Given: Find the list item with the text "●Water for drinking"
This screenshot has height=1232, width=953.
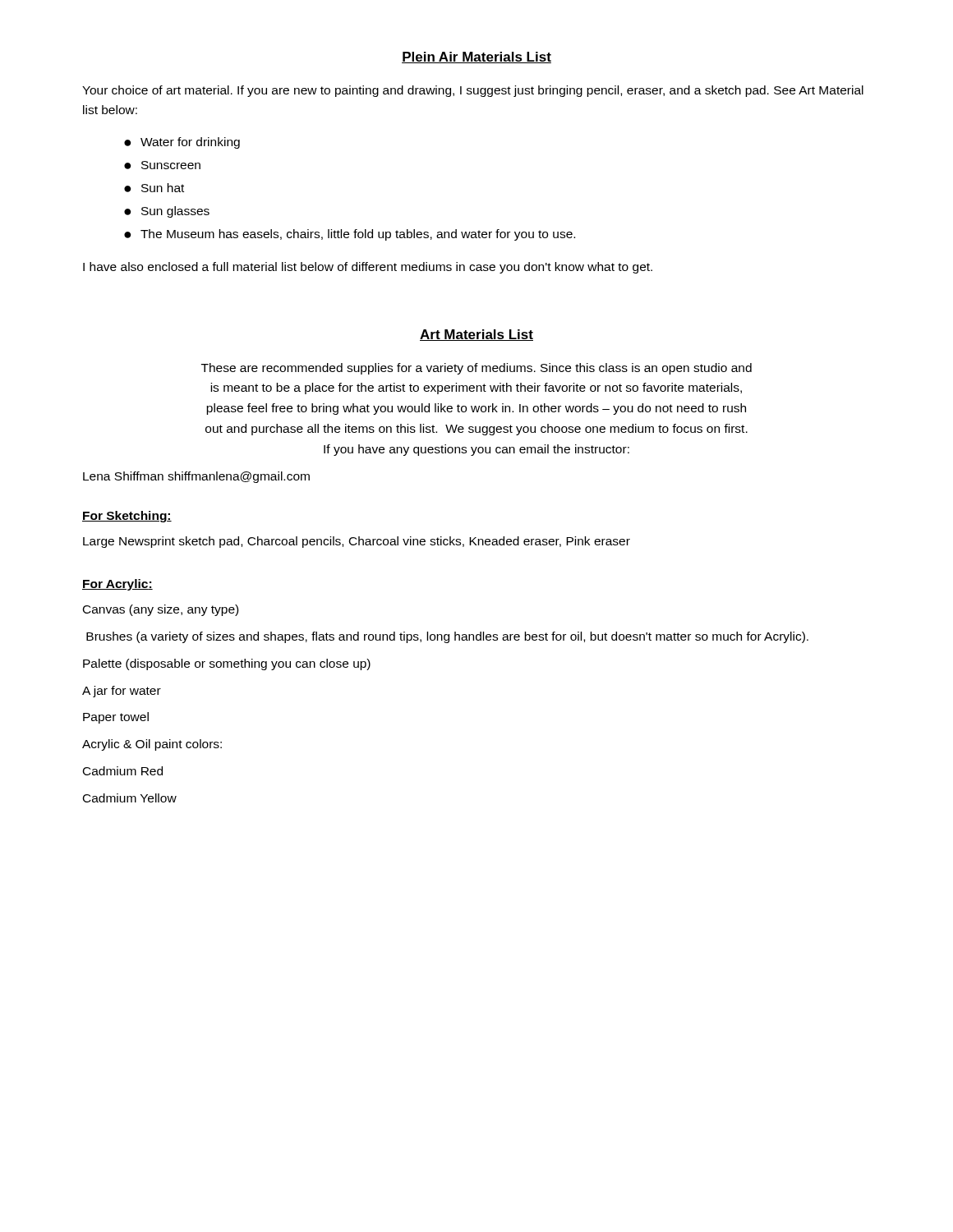Looking at the screenshot, I should pos(182,143).
